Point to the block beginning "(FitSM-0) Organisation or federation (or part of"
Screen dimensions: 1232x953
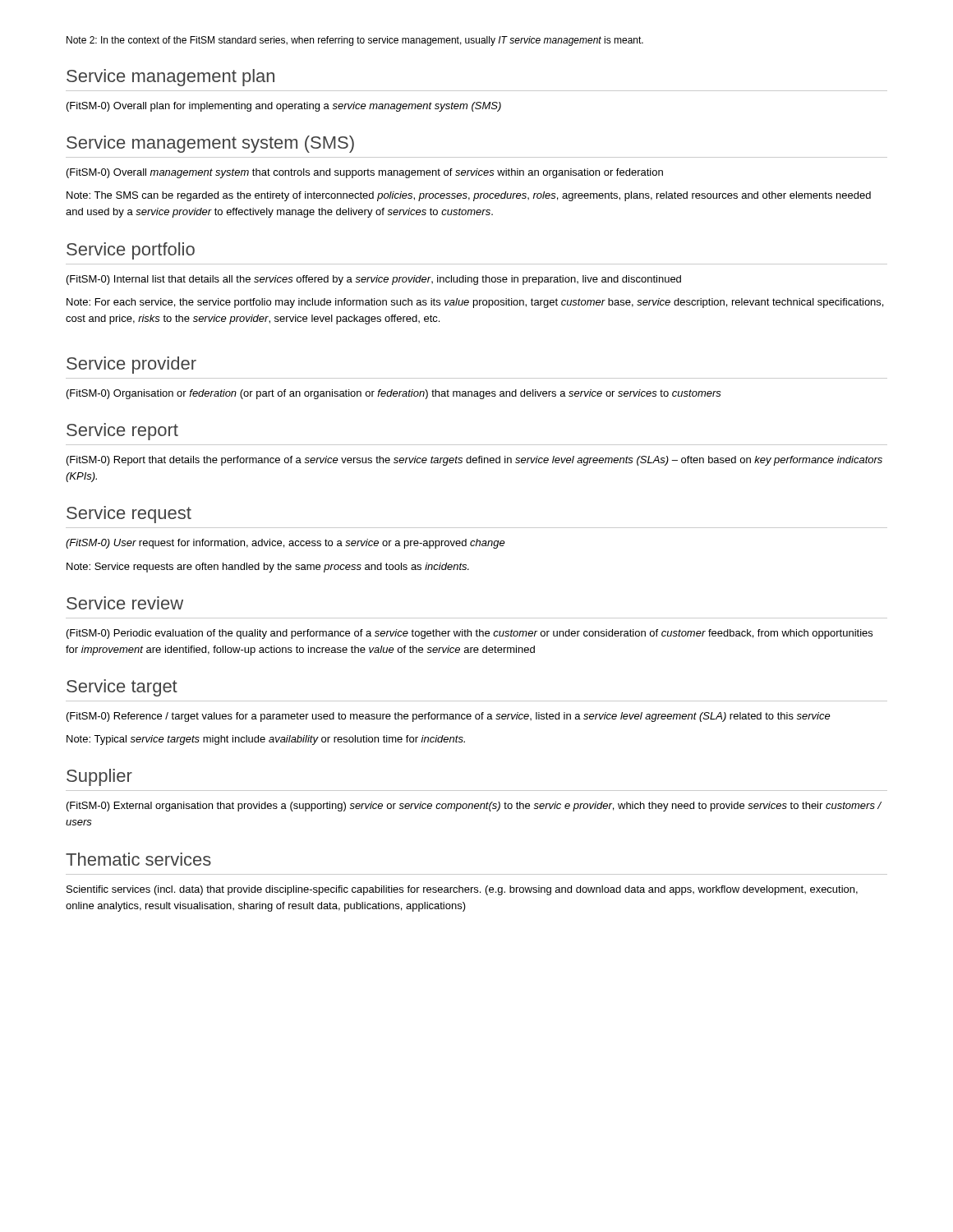(x=393, y=393)
